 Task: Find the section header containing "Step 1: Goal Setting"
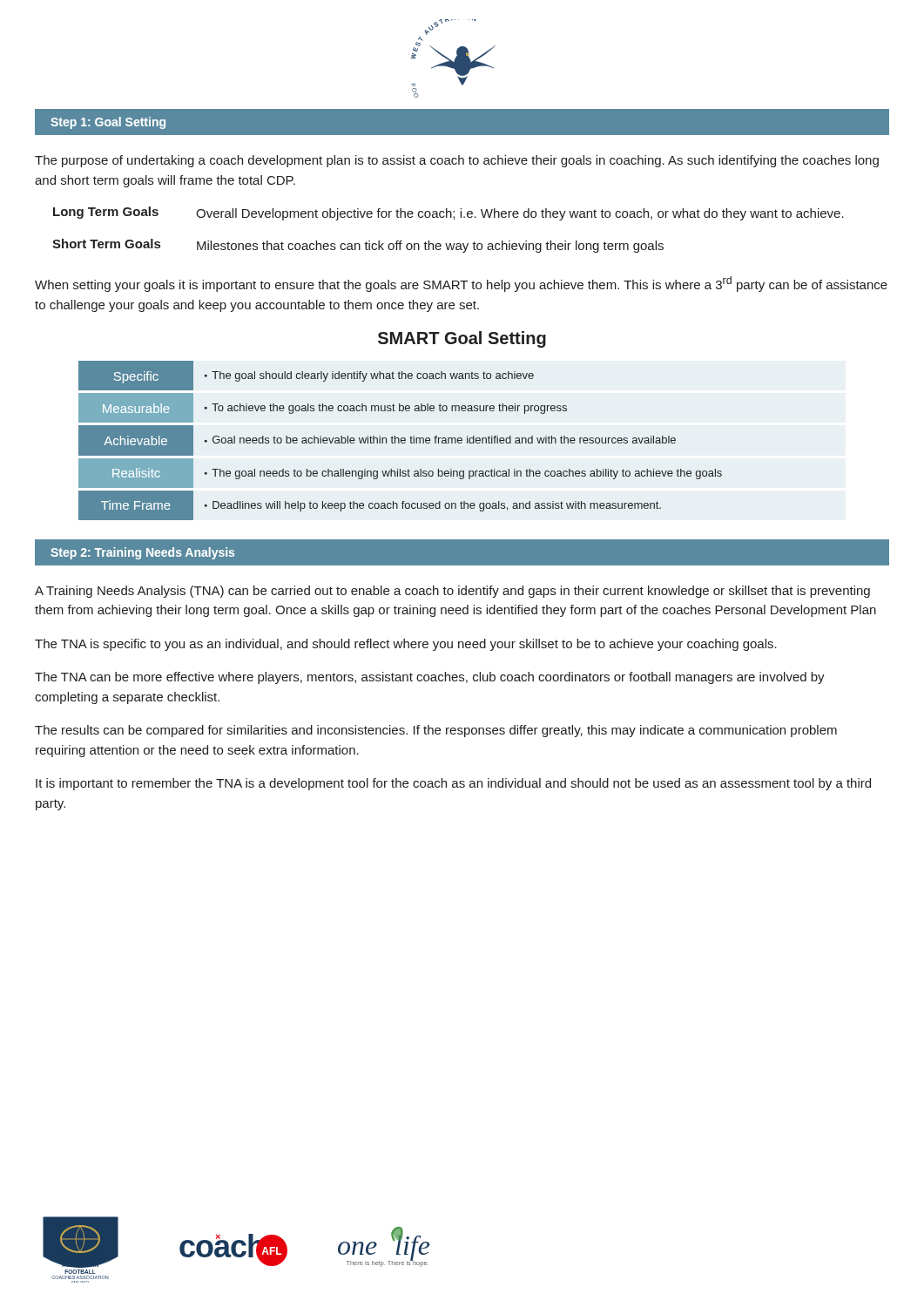[108, 122]
